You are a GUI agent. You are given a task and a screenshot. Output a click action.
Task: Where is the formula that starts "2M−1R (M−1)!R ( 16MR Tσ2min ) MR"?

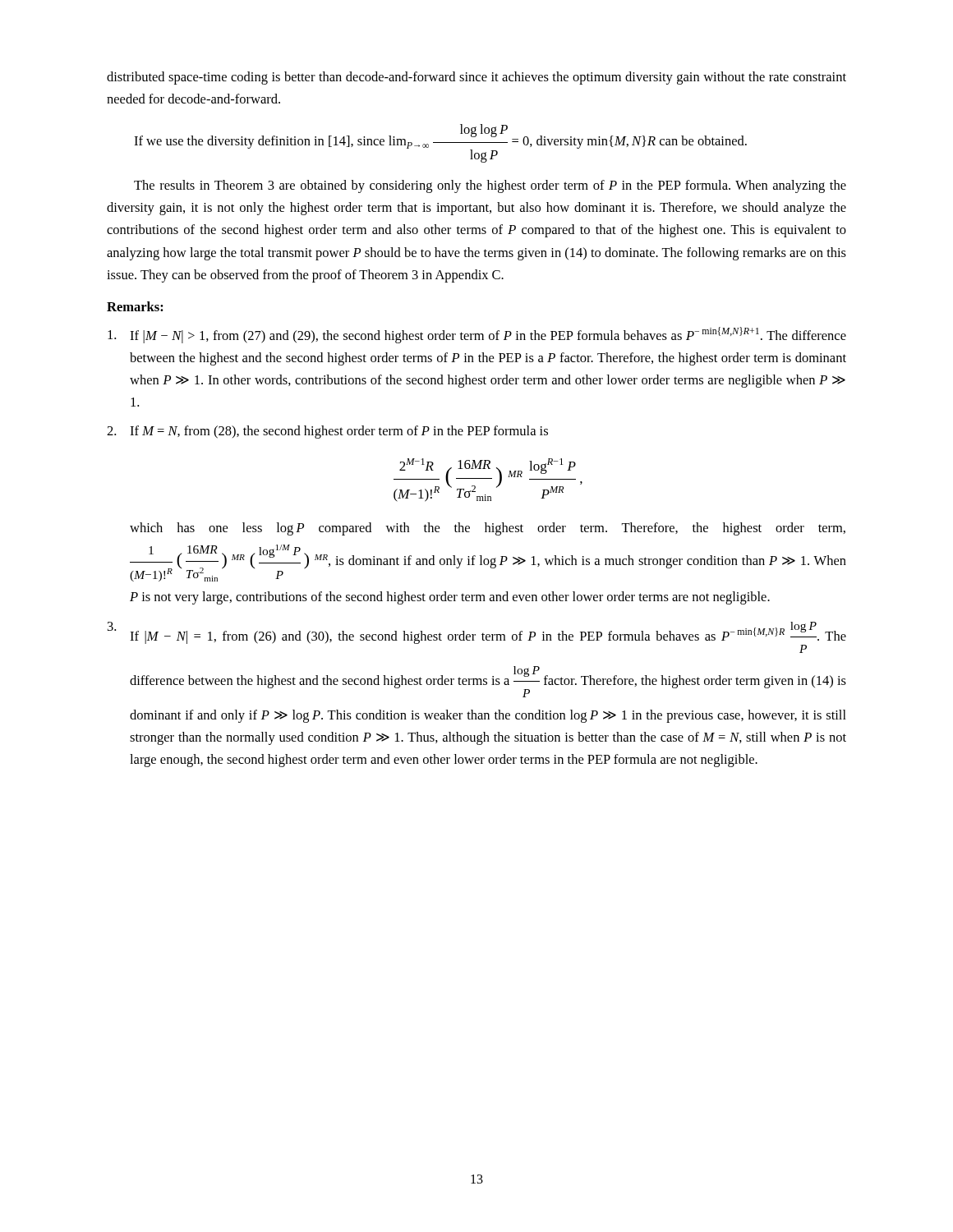488,479
